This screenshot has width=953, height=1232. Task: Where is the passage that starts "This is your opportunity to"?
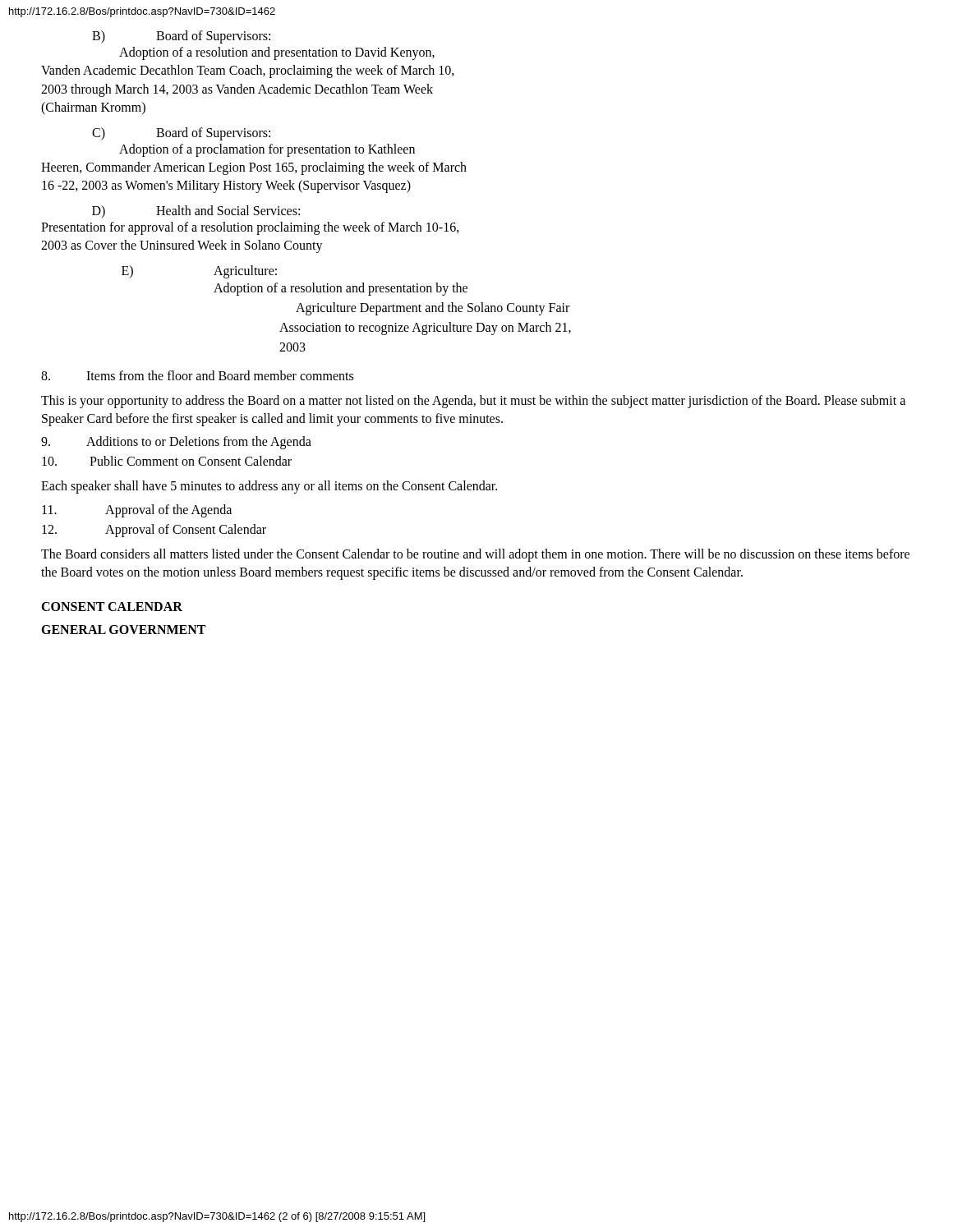pos(473,409)
